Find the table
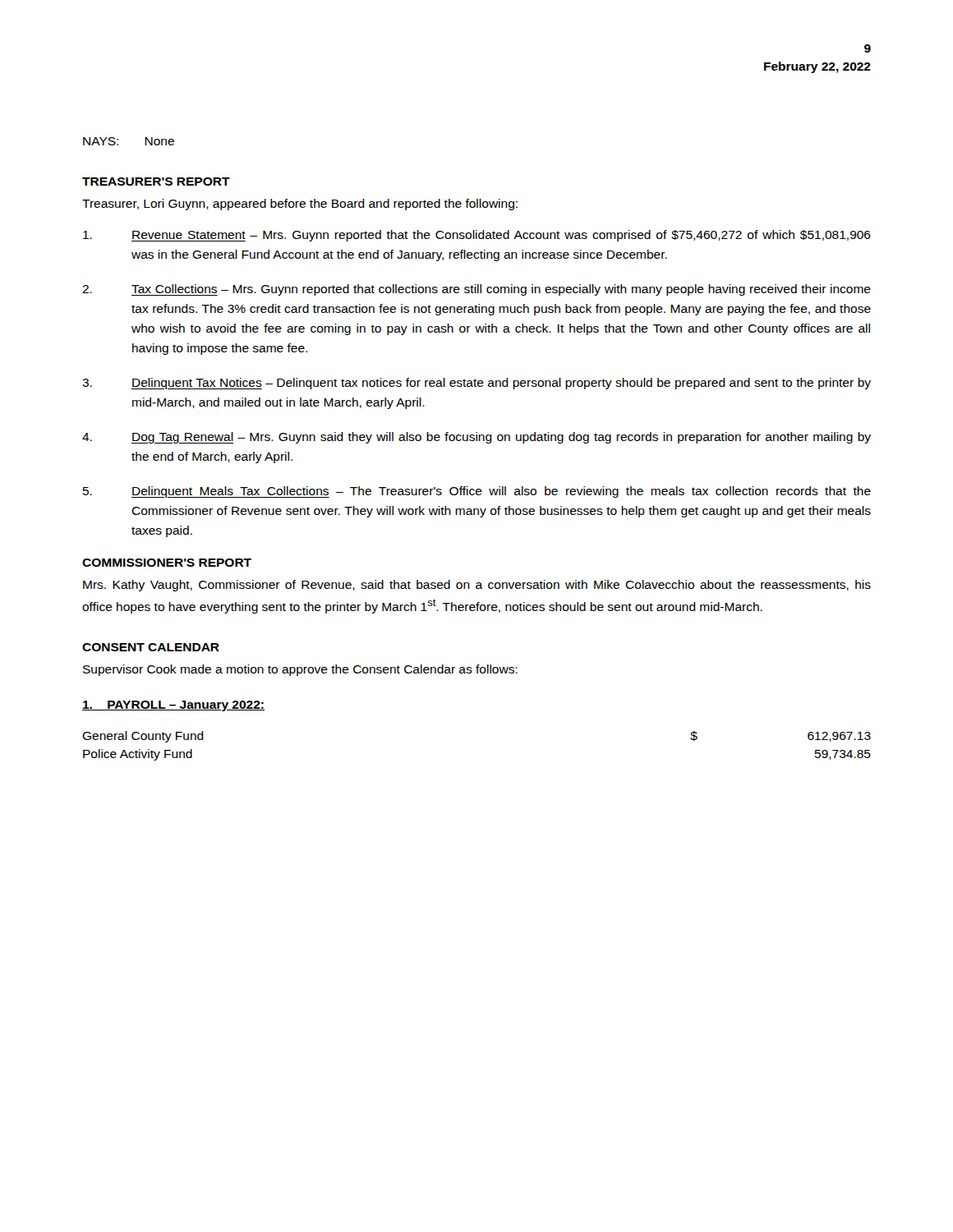The height and width of the screenshot is (1232, 953). (476, 745)
